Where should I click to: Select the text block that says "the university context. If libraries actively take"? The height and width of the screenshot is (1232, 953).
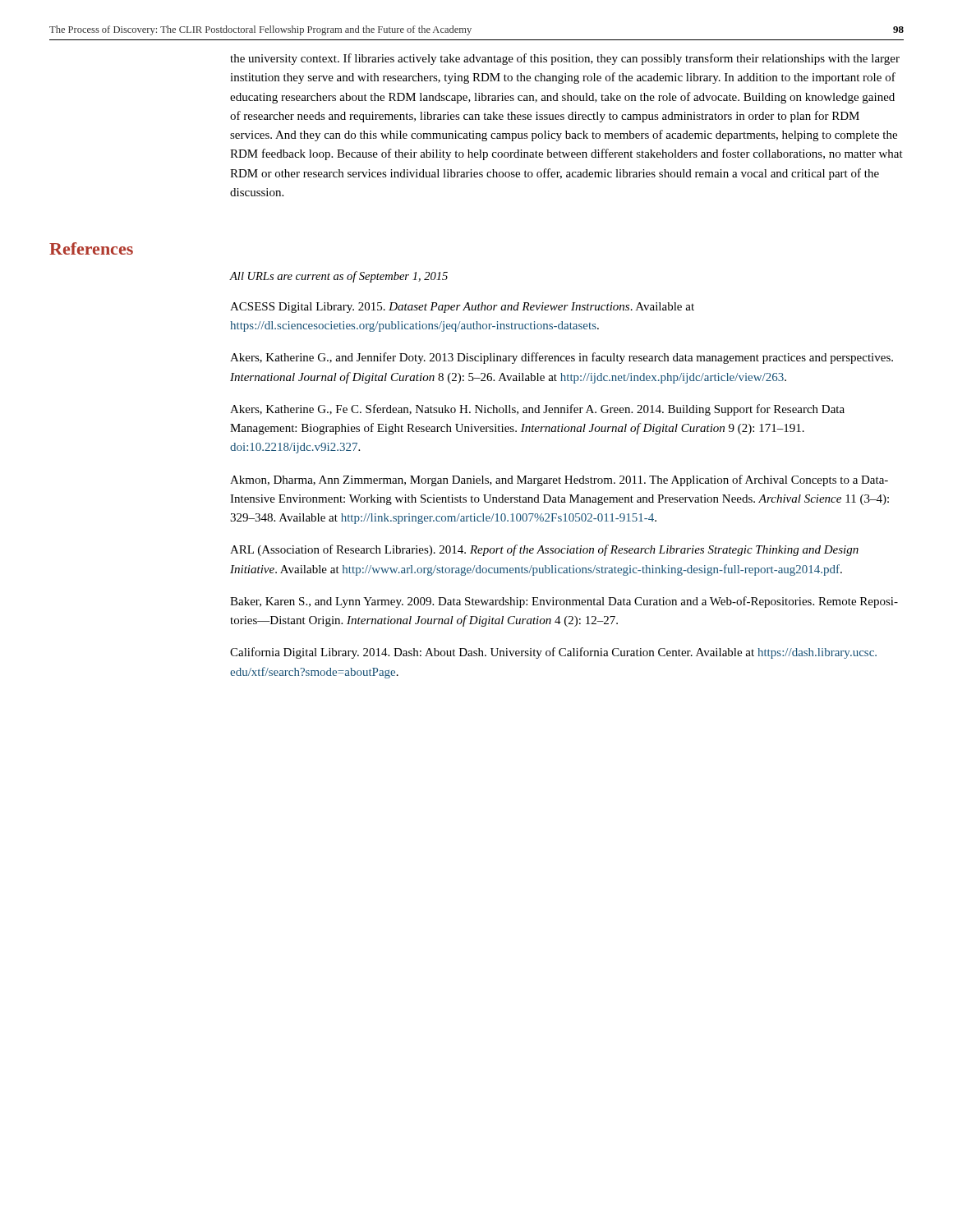tap(566, 125)
